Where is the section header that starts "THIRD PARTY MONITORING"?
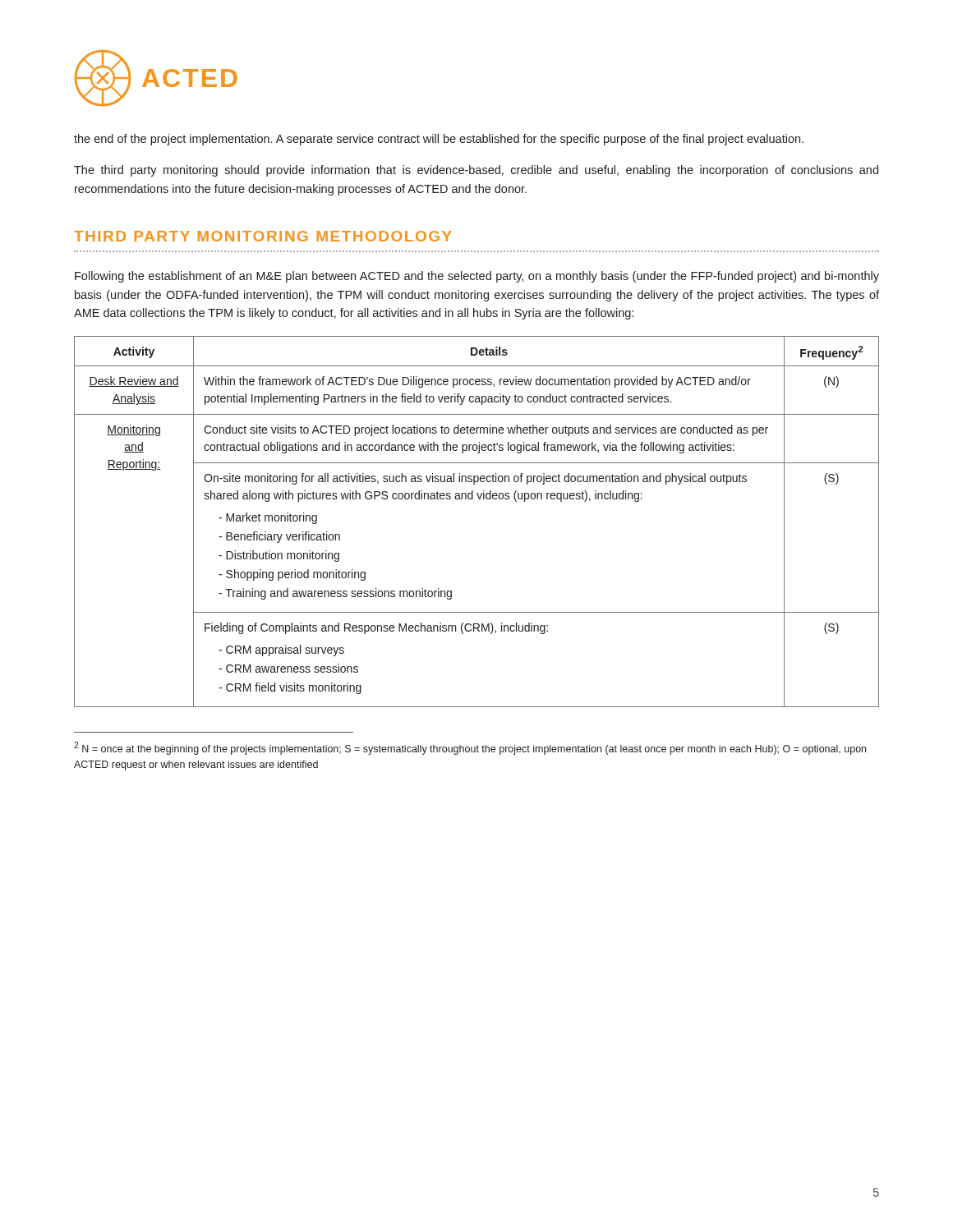 264,236
